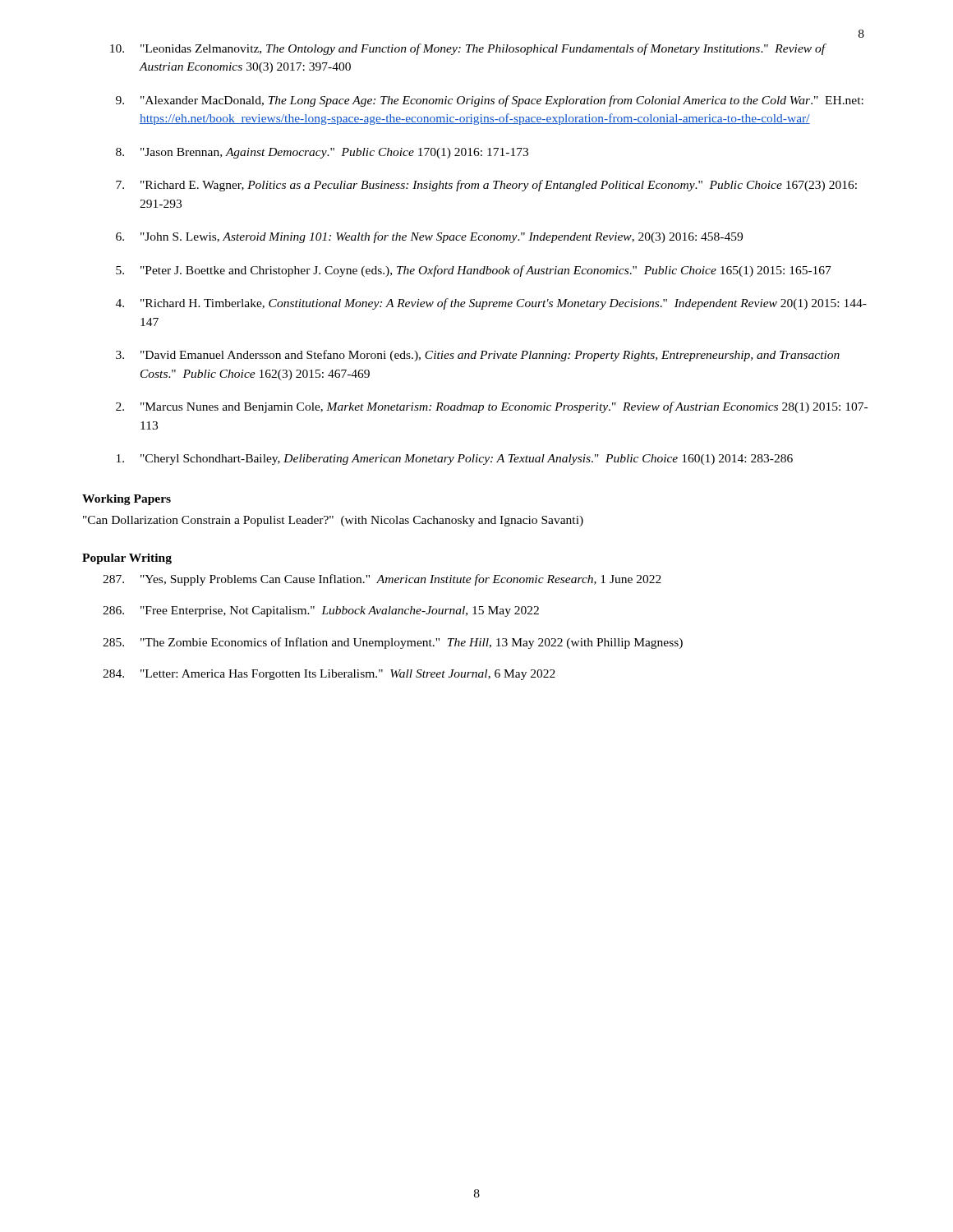Locate the region starting "2. "Marcus Nunes"

[476, 416]
